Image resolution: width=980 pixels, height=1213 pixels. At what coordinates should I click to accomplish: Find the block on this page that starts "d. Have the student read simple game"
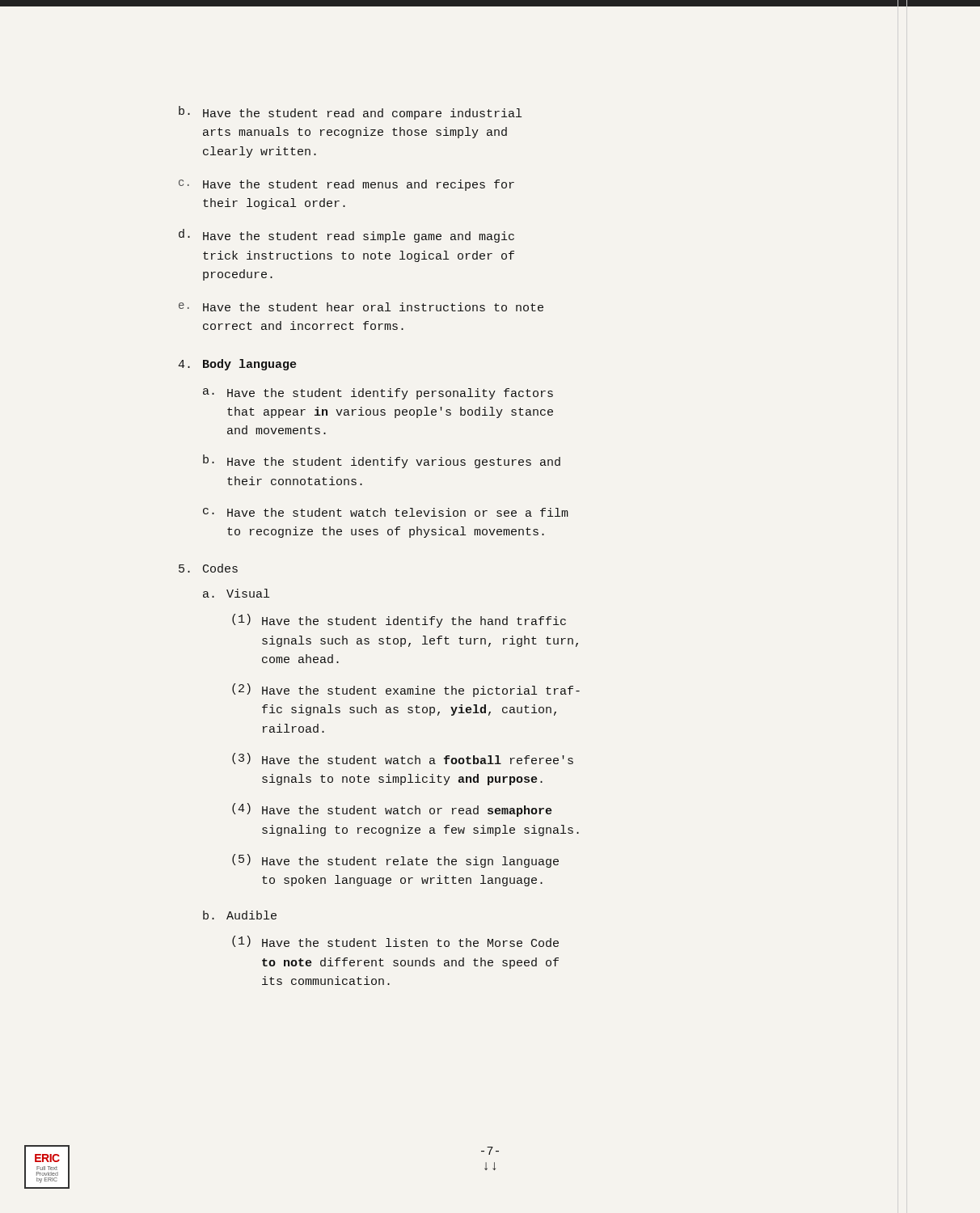477,256
